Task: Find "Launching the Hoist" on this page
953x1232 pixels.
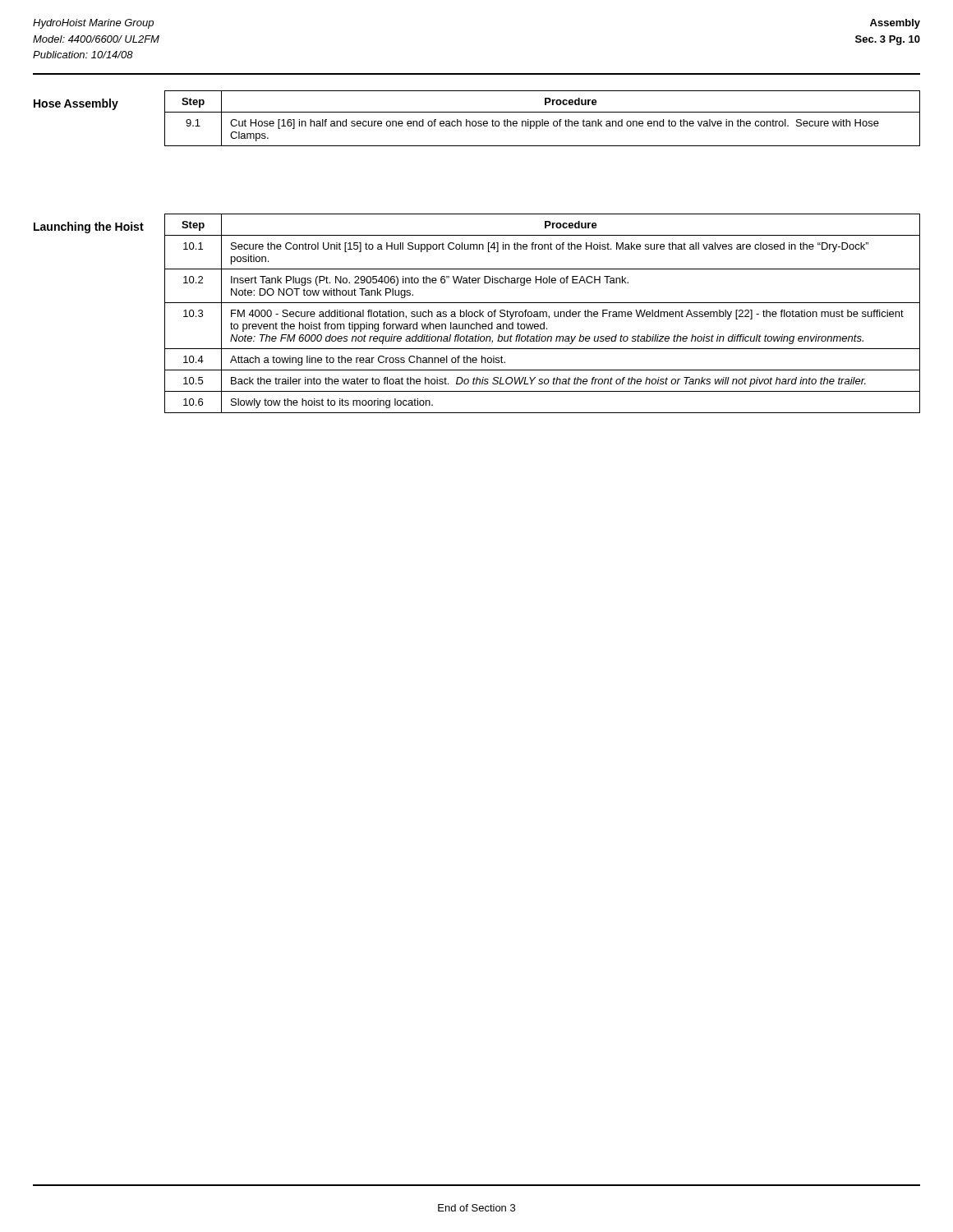Action: 88,227
